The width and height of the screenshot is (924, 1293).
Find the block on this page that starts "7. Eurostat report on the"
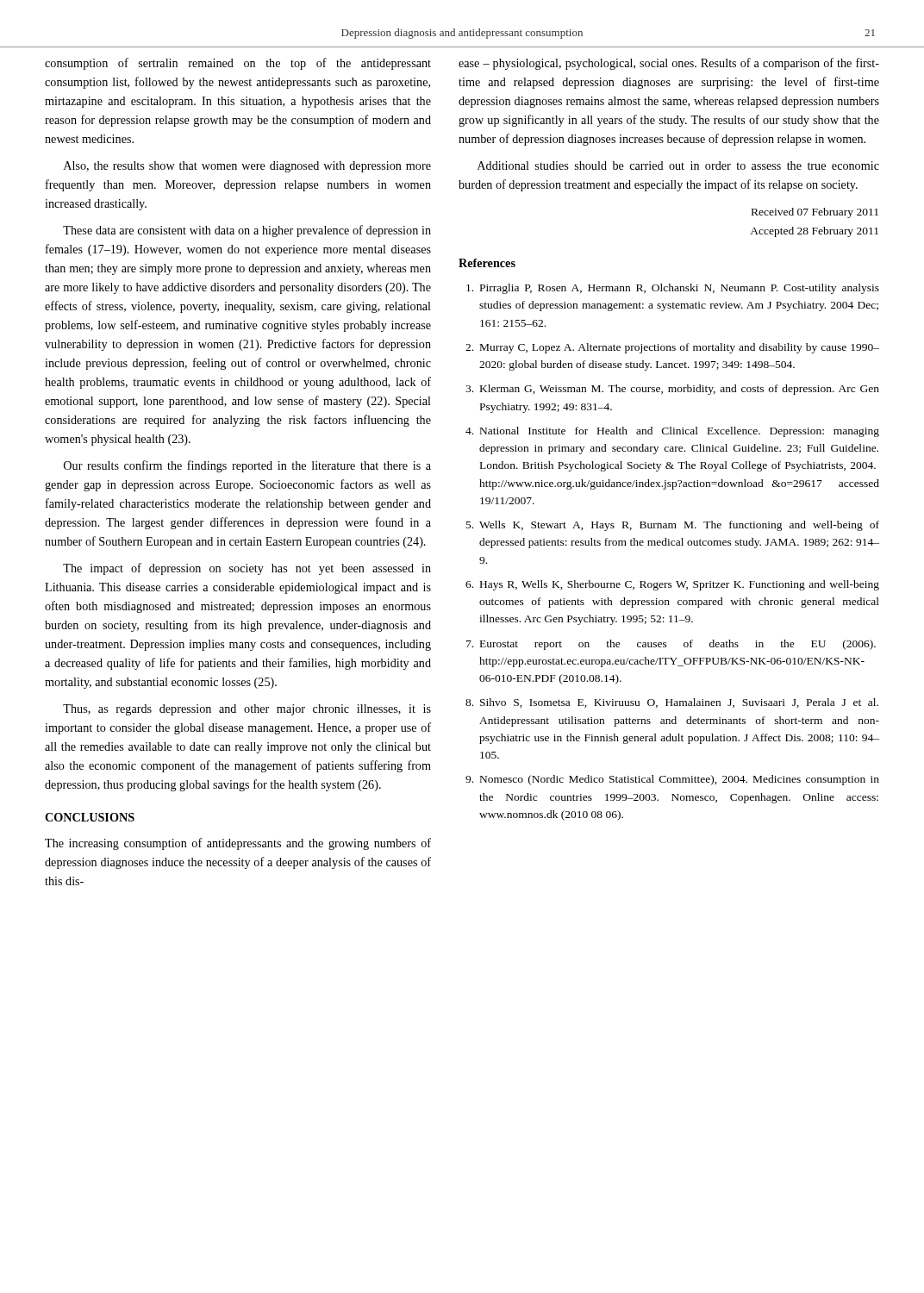669,661
